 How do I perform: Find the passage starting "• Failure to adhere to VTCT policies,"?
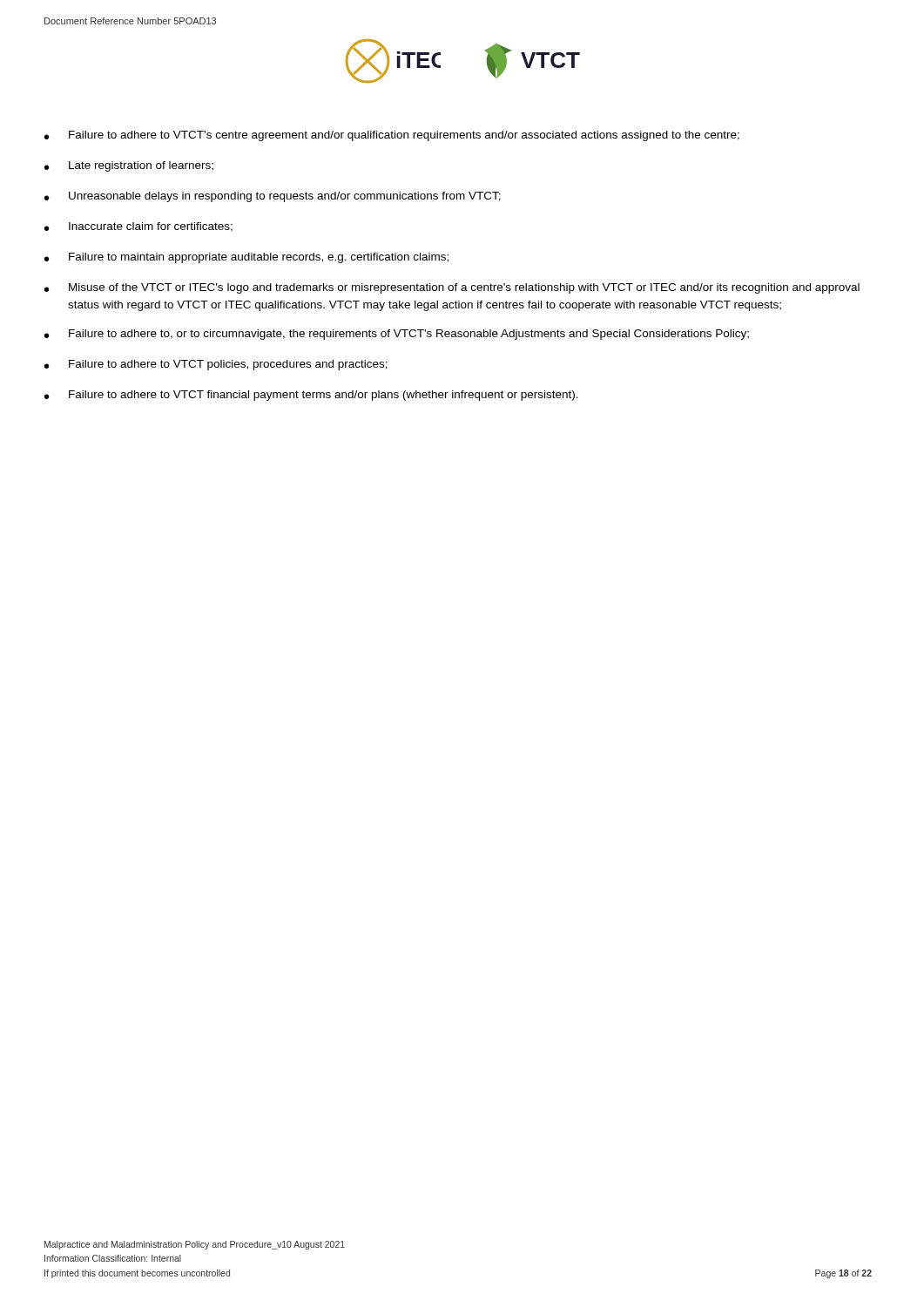(216, 365)
